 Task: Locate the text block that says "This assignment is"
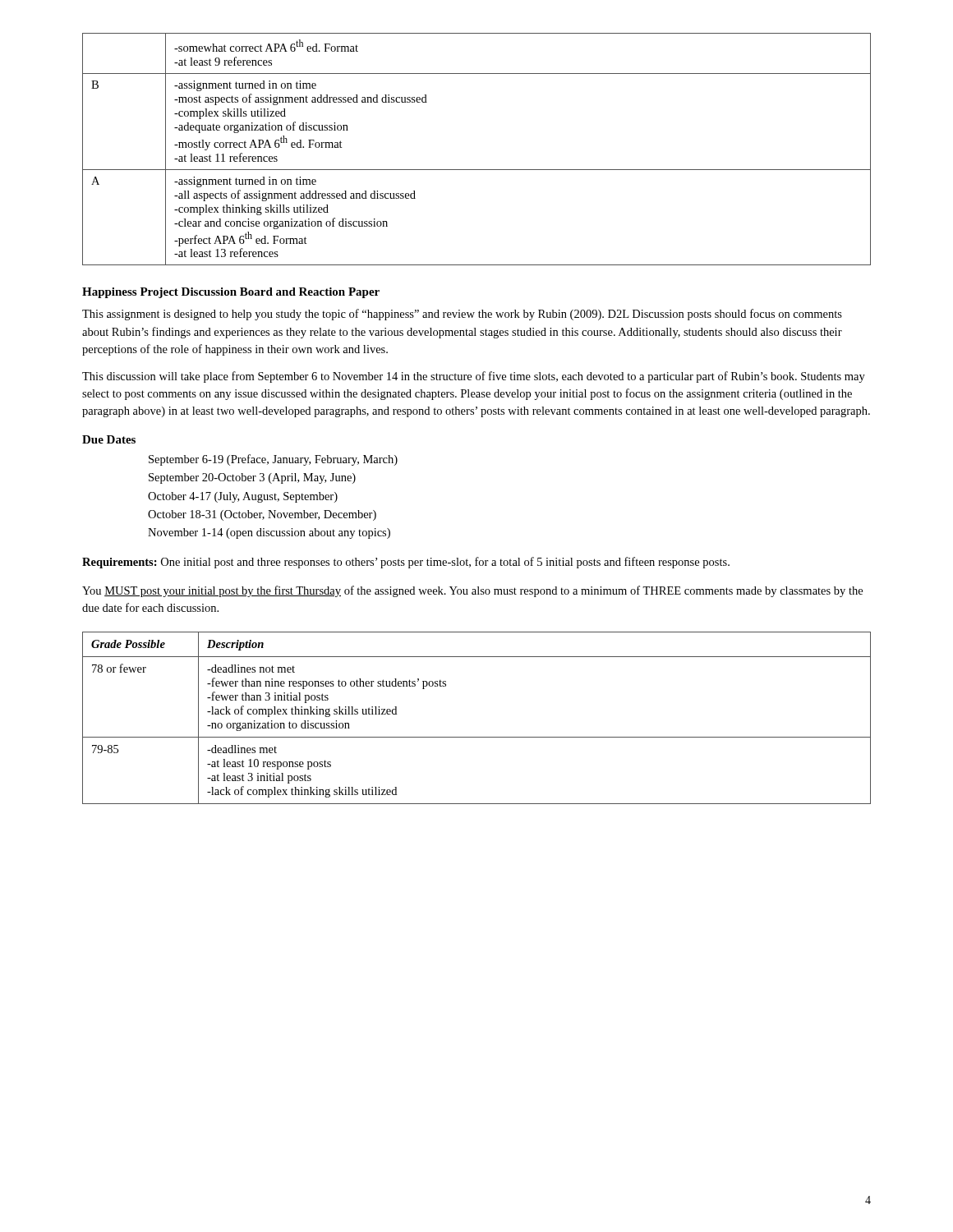click(462, 331)
